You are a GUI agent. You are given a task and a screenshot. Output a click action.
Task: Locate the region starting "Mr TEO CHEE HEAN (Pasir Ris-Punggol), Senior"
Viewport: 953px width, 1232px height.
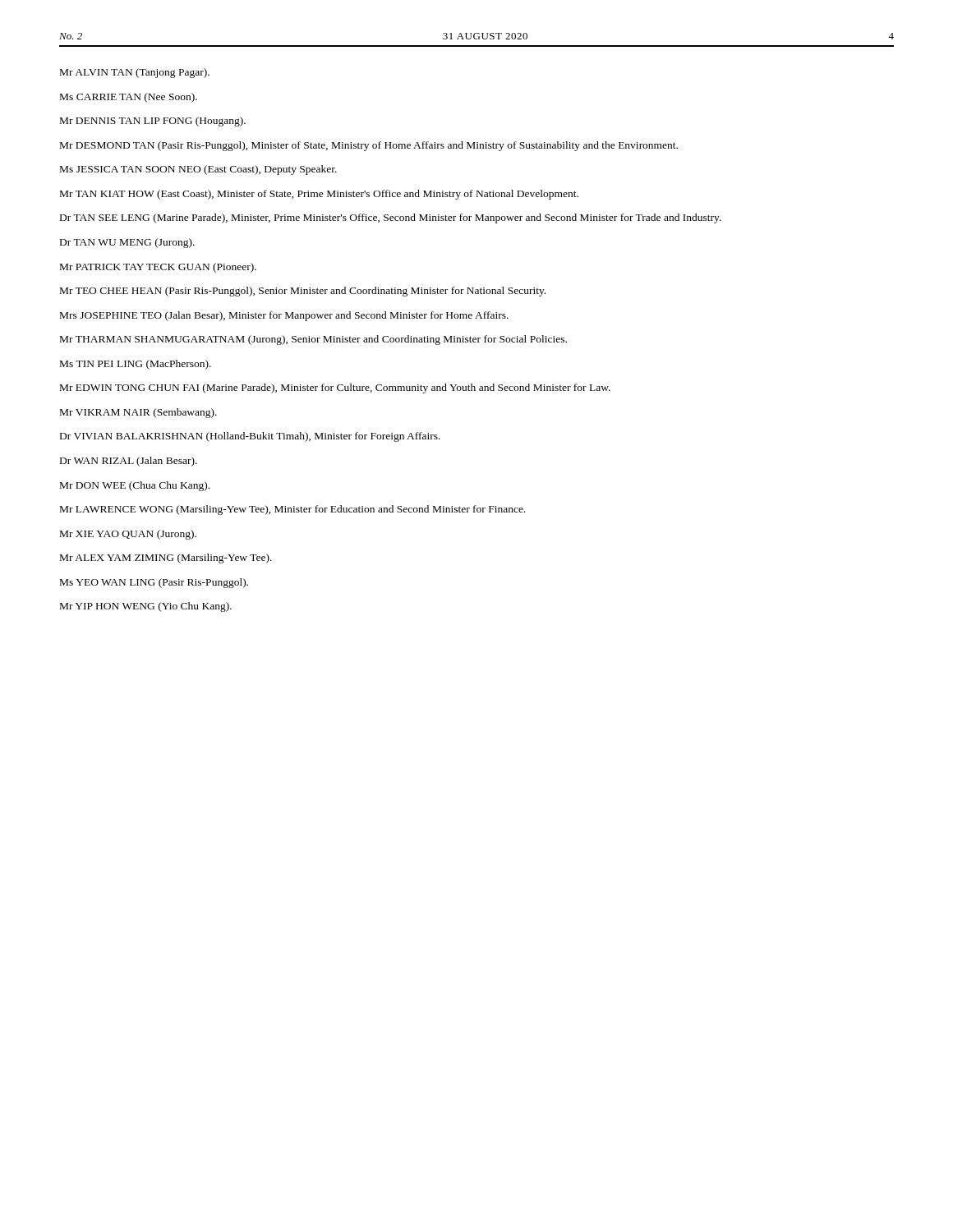pyautogui.click(x=303, y=290)
